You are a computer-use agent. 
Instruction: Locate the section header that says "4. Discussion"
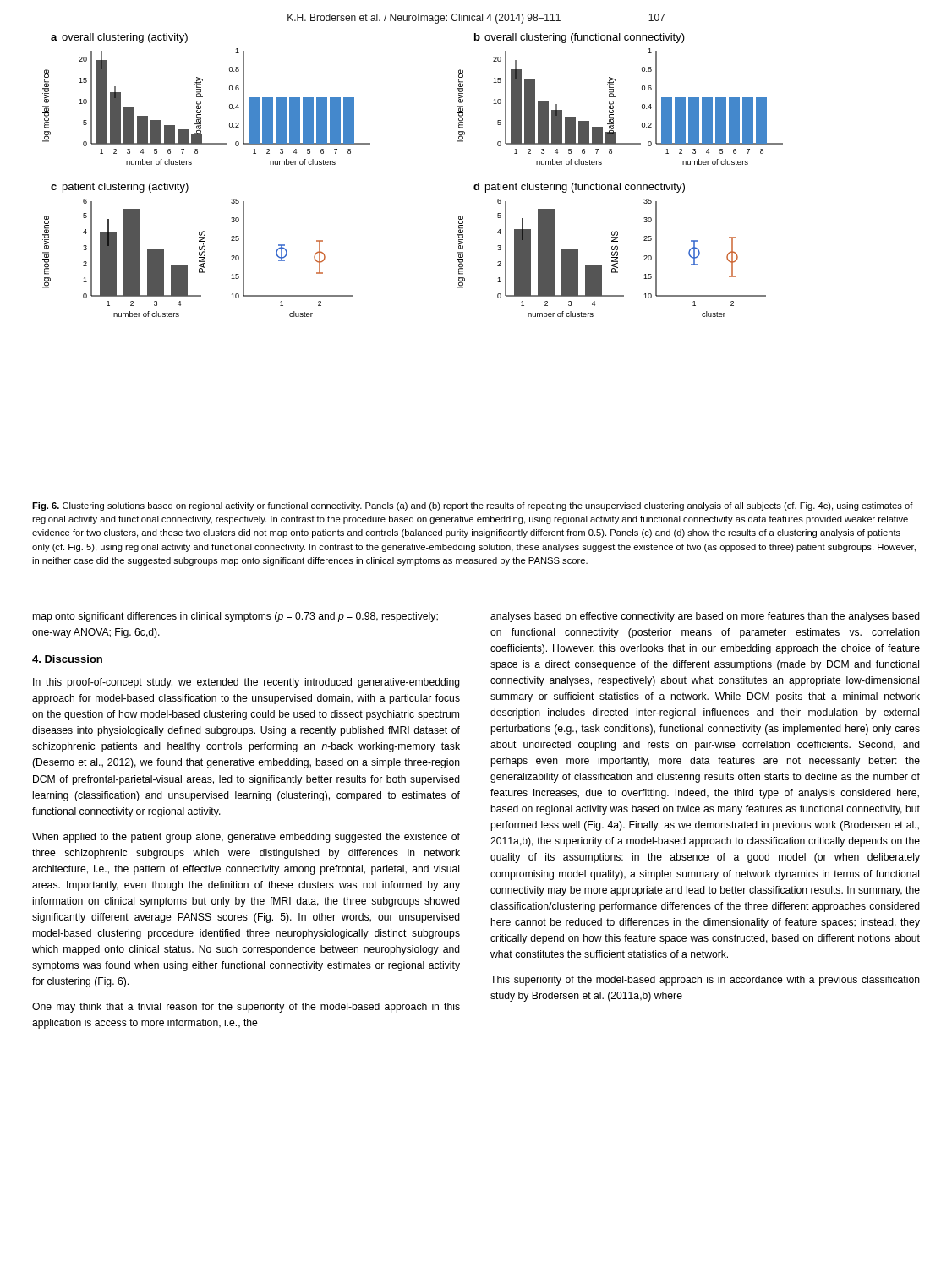[x=68, y=659]
